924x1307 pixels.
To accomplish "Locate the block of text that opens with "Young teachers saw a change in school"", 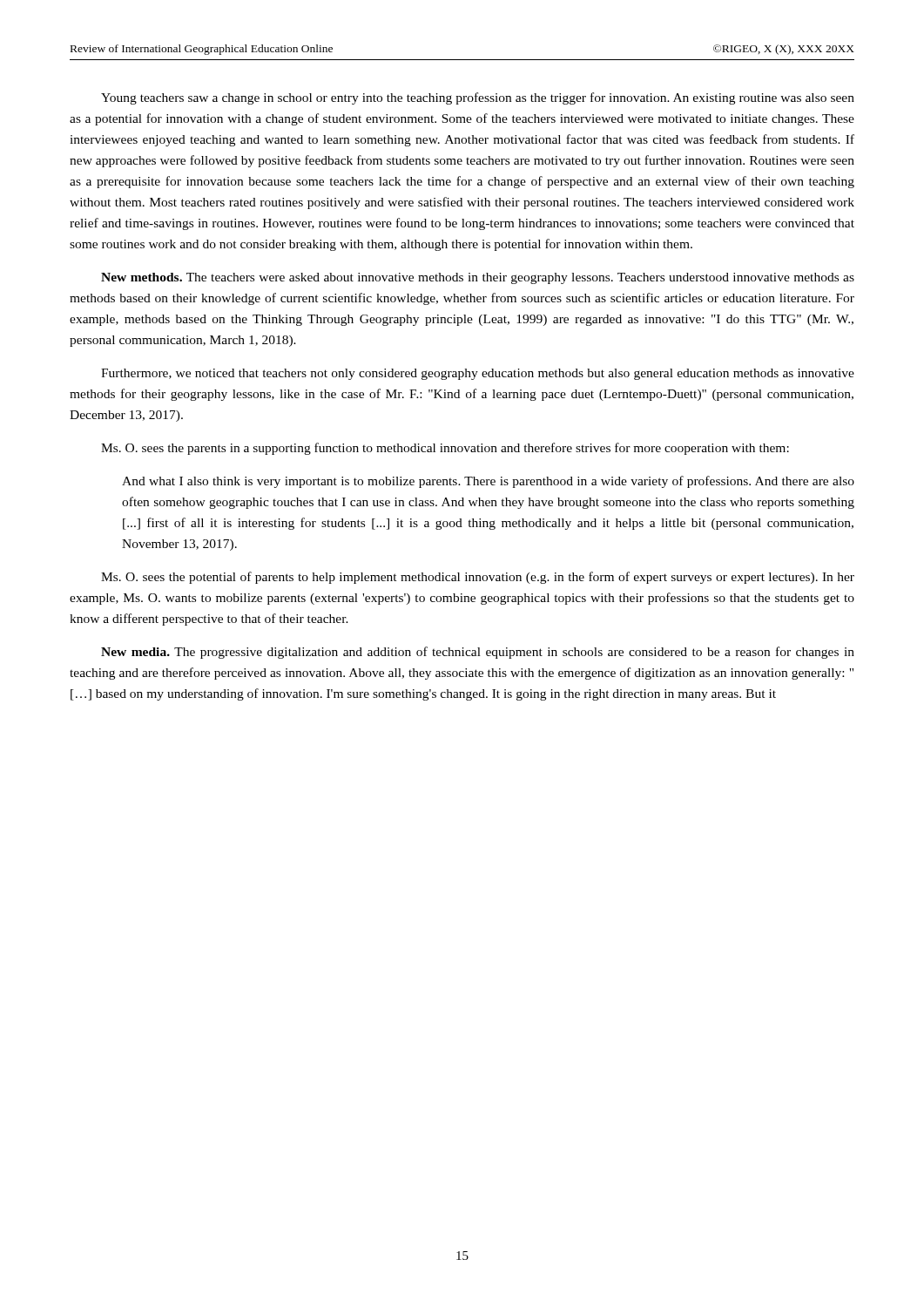I will [462, 171].
